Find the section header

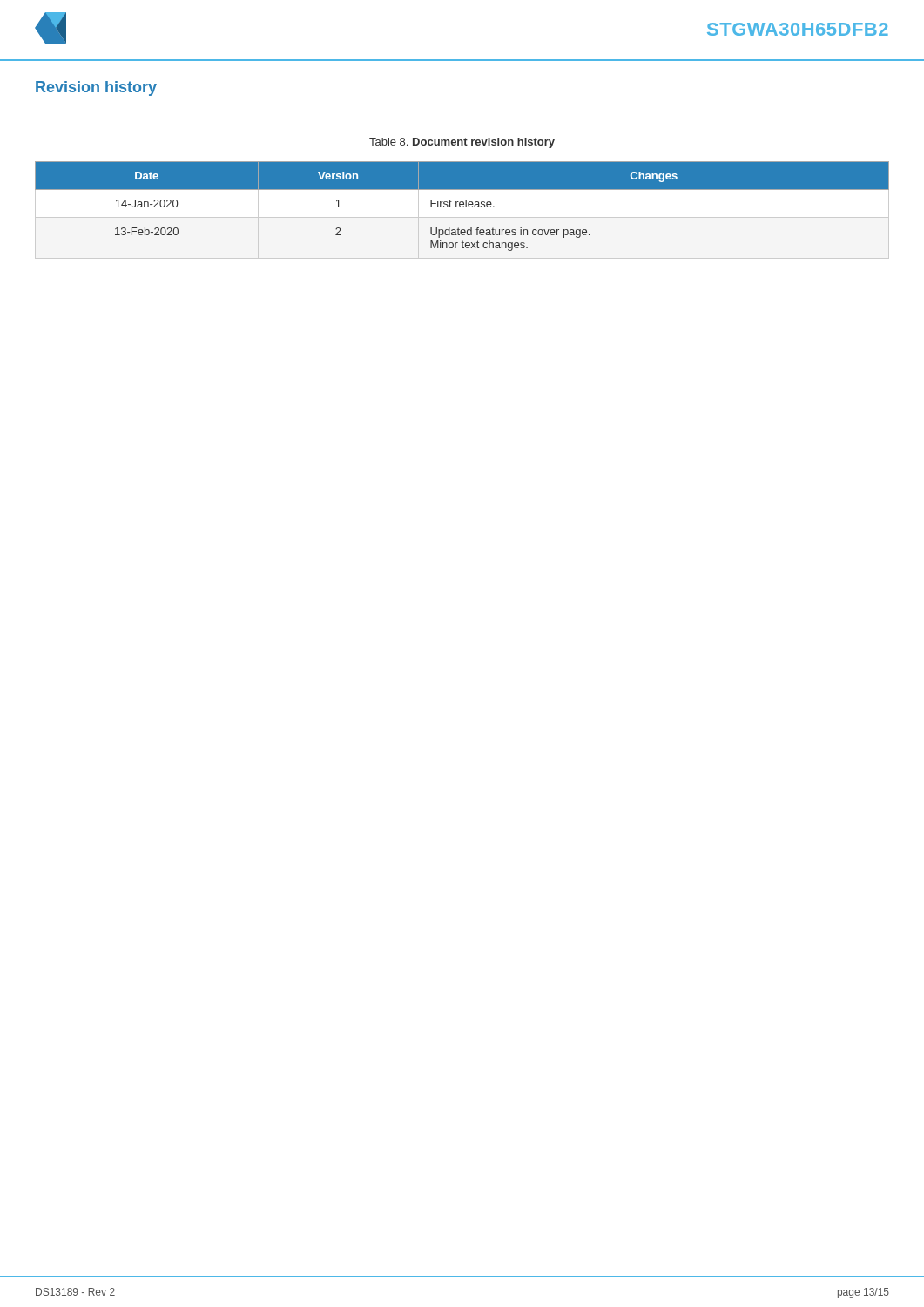pos(96,88)
